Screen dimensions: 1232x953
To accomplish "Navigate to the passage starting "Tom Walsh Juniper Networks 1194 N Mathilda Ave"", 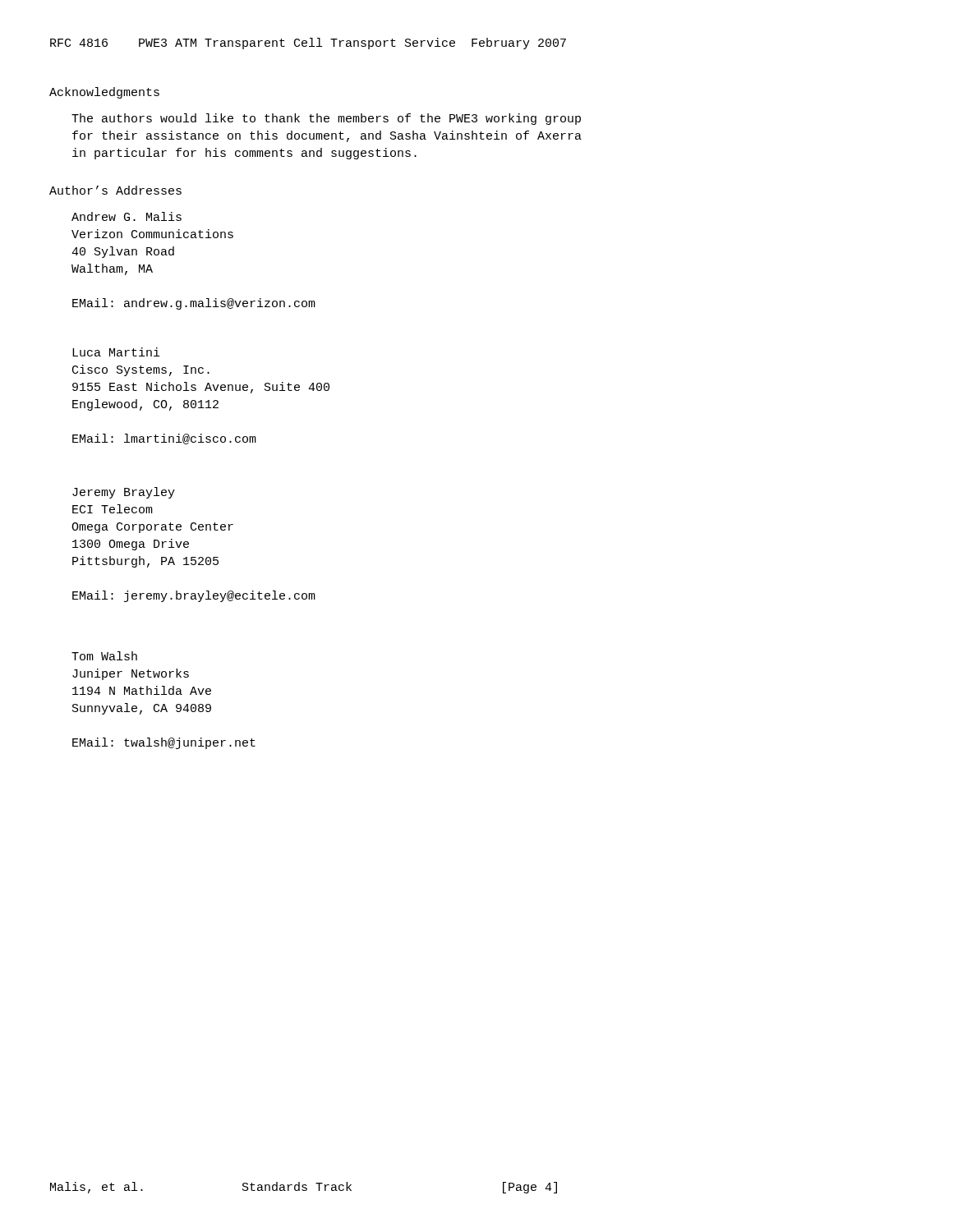I will click(x=153, y=701).
